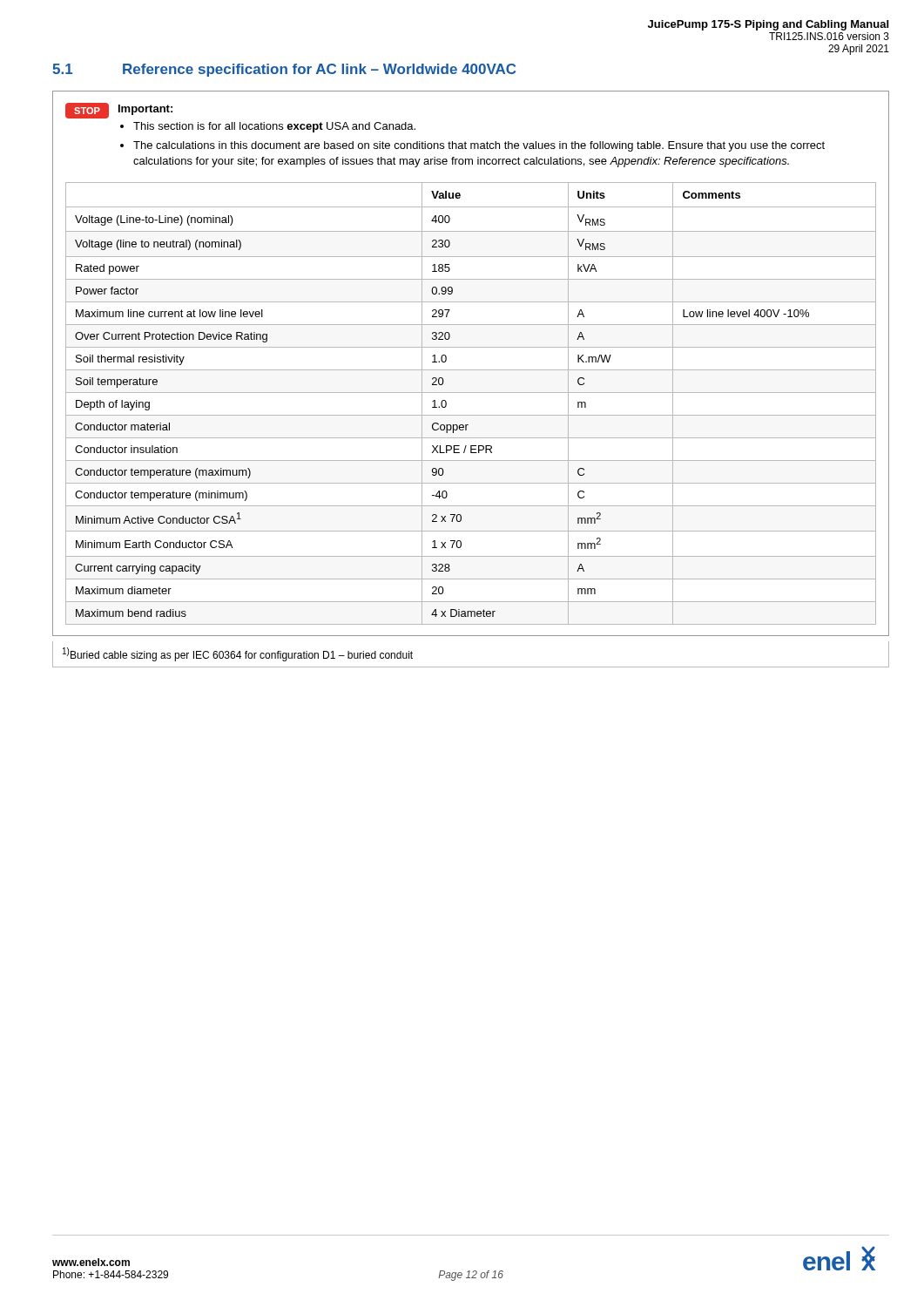Select the table that reads "Conductor material"
The image size is (924, 1307).
tap(471, 403)
